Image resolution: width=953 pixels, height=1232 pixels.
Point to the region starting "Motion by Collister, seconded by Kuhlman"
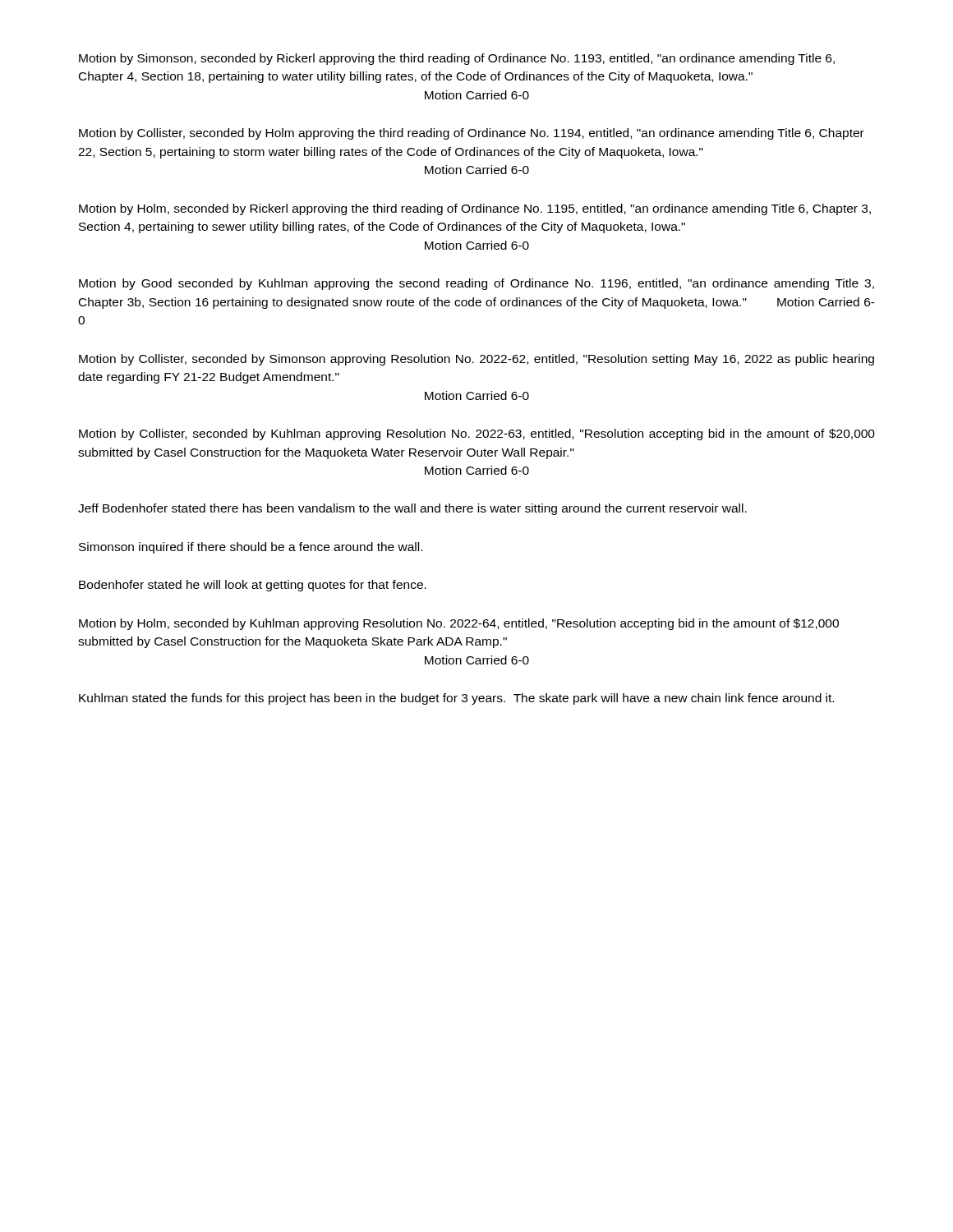476,453
